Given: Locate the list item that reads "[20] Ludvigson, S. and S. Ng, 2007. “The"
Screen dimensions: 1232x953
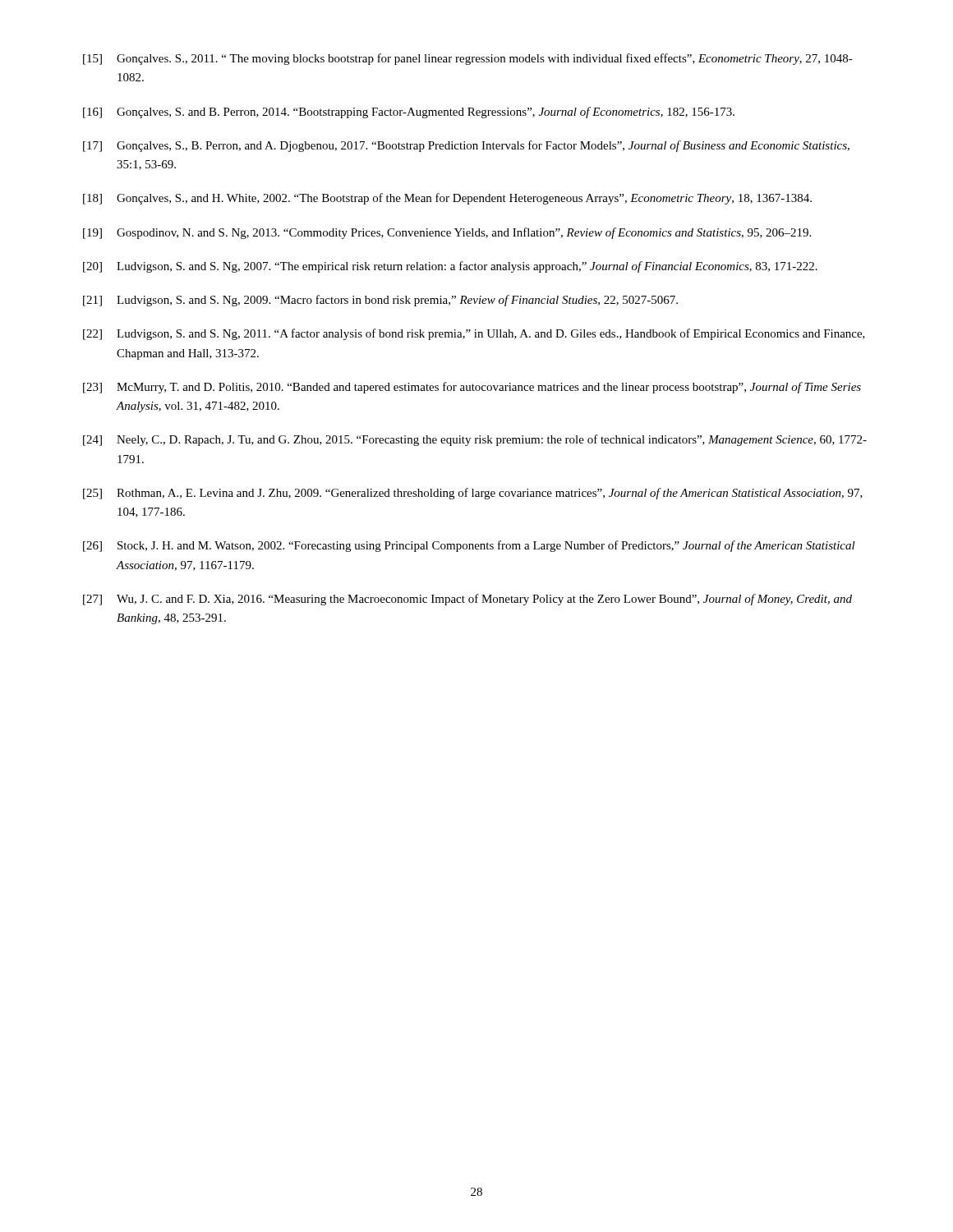Looking at the screenshot, I should point(476,266).
